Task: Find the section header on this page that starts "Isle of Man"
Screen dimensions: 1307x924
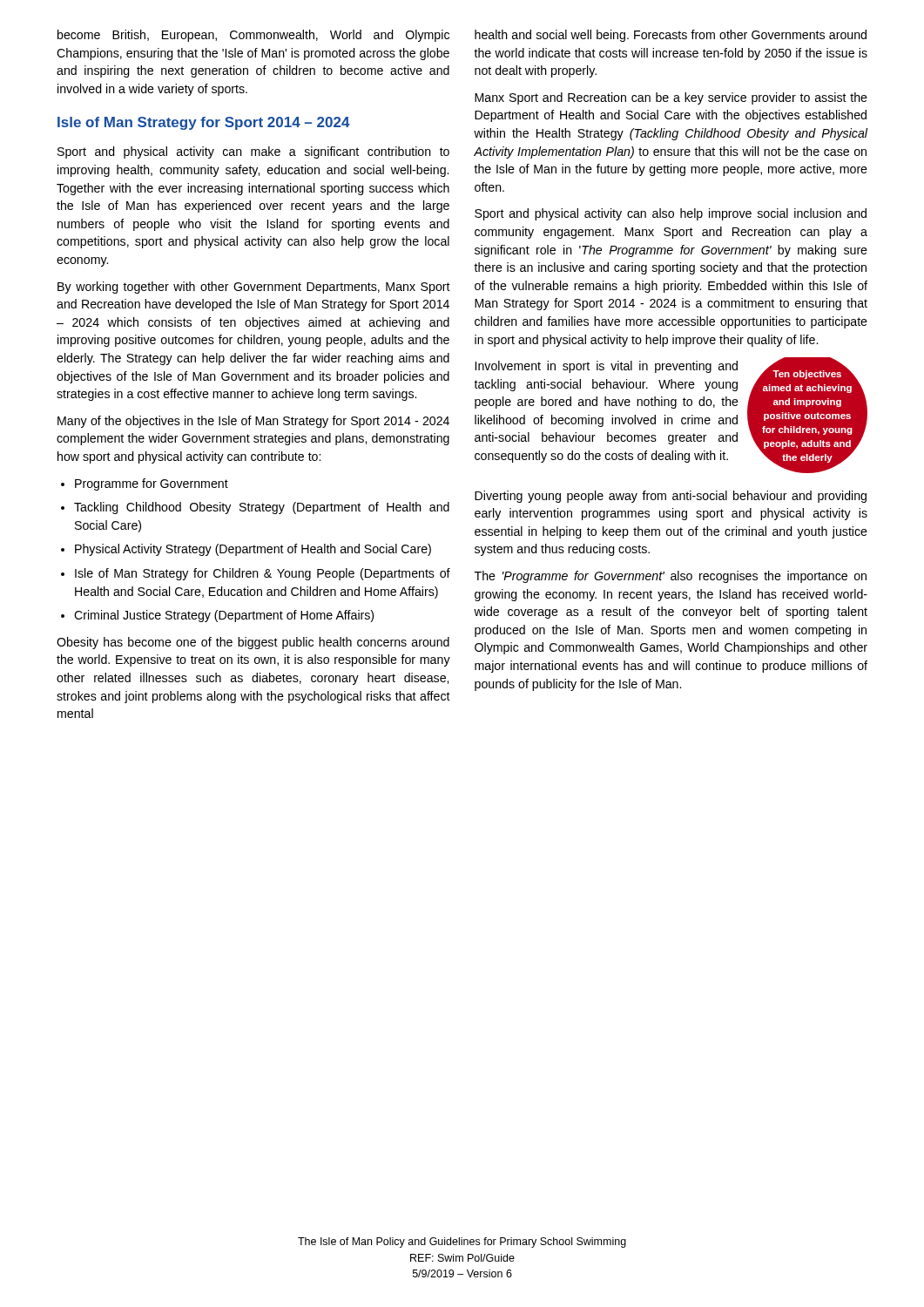Action: [203, 123]
